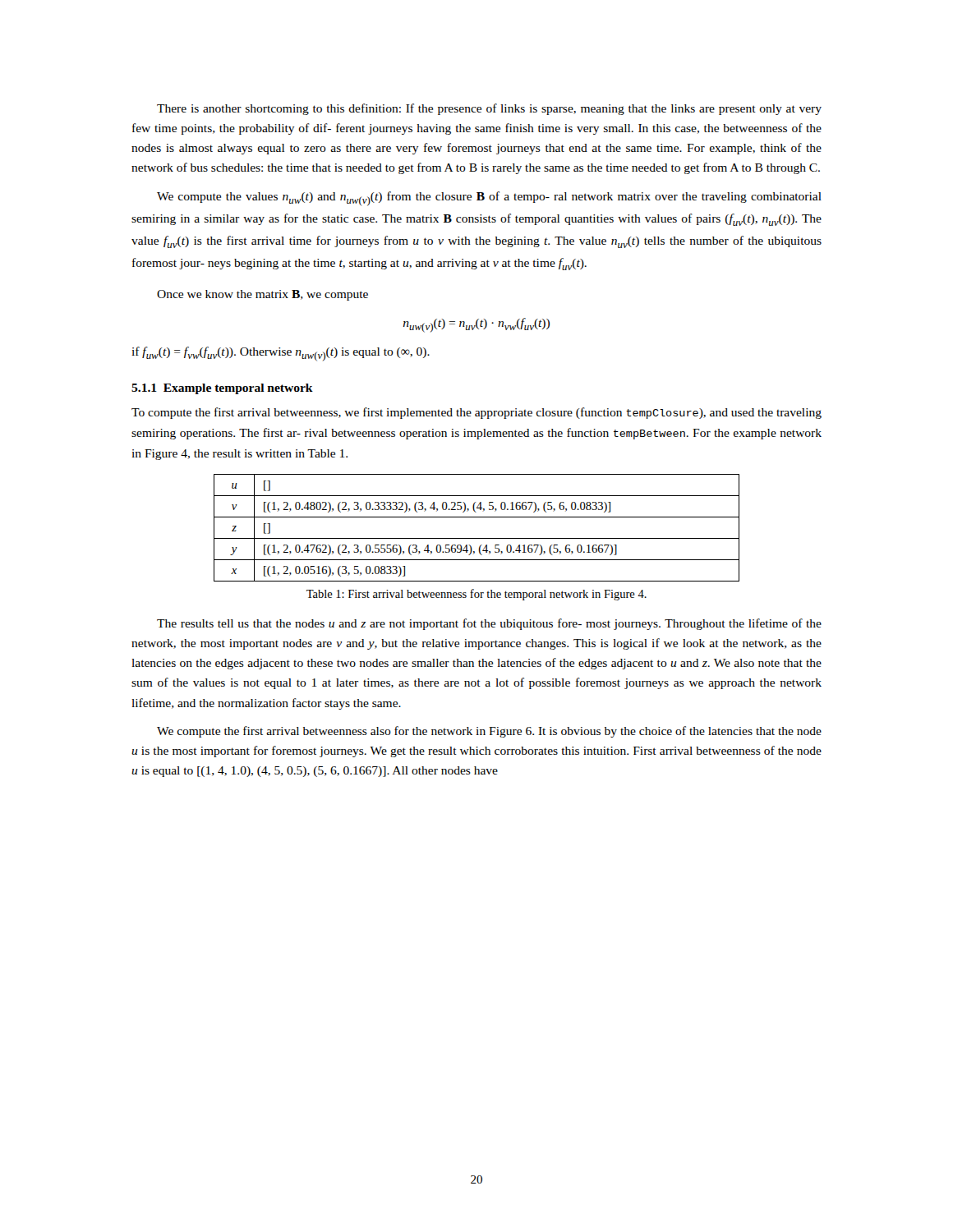Find the text block containing "To compute the"
953x1232 pixels.
click(x=476, y=433)
